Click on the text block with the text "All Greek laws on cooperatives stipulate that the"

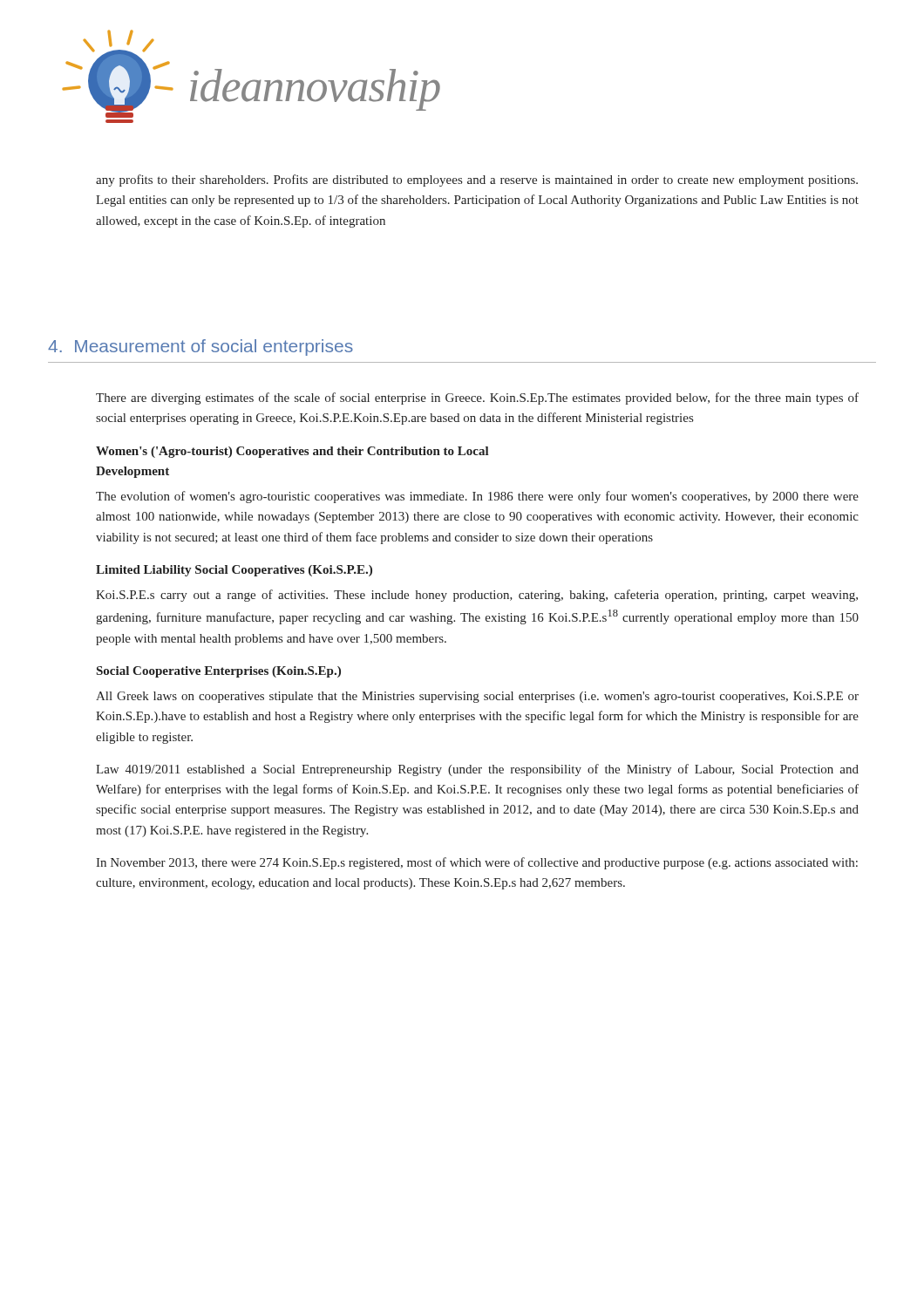pyautogui.click(x=477, y=716)
